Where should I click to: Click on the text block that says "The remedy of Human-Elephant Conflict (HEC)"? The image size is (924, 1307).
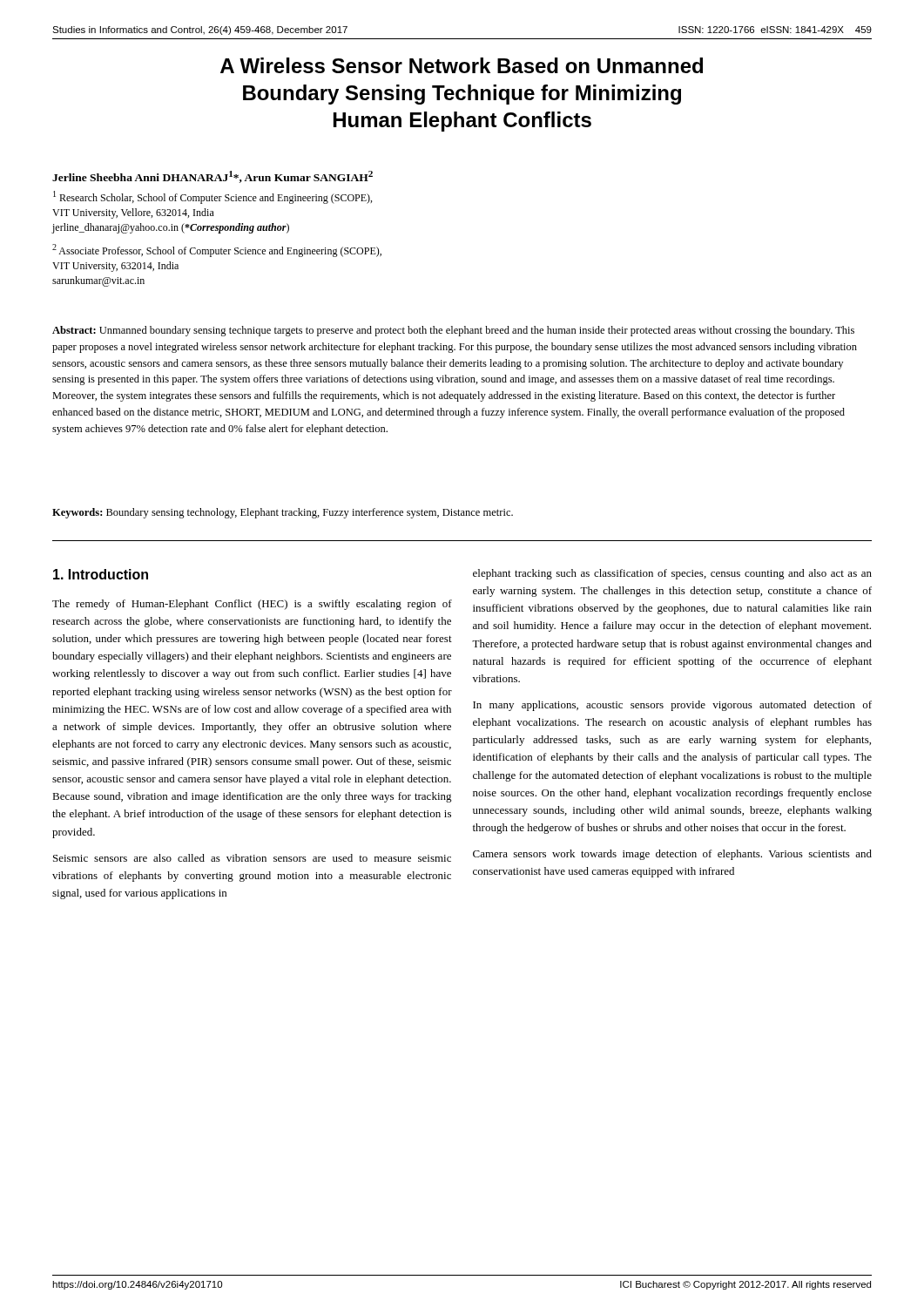(x=252, y=748)
